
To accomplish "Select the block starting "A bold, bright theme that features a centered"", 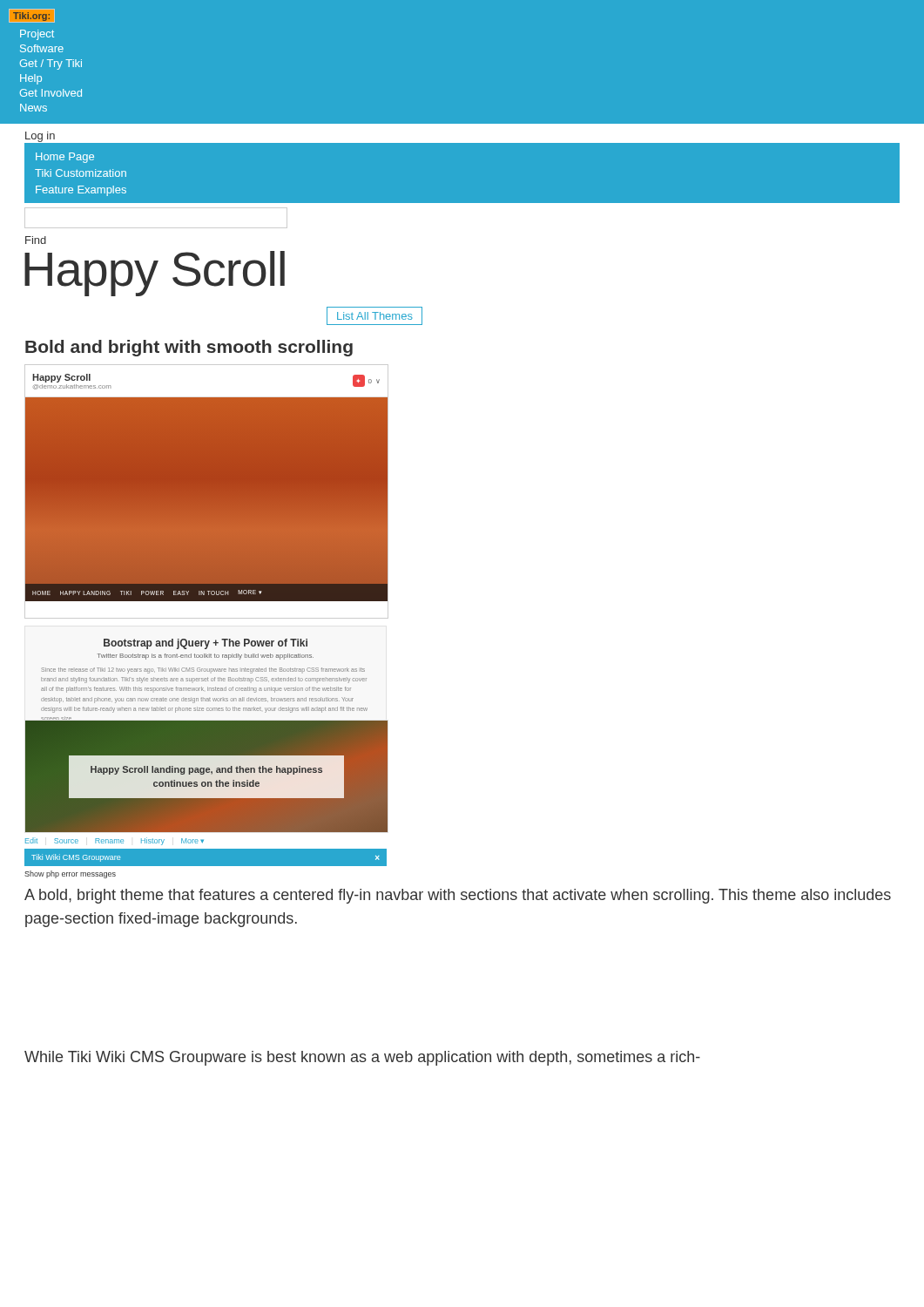I will (458, 907).
